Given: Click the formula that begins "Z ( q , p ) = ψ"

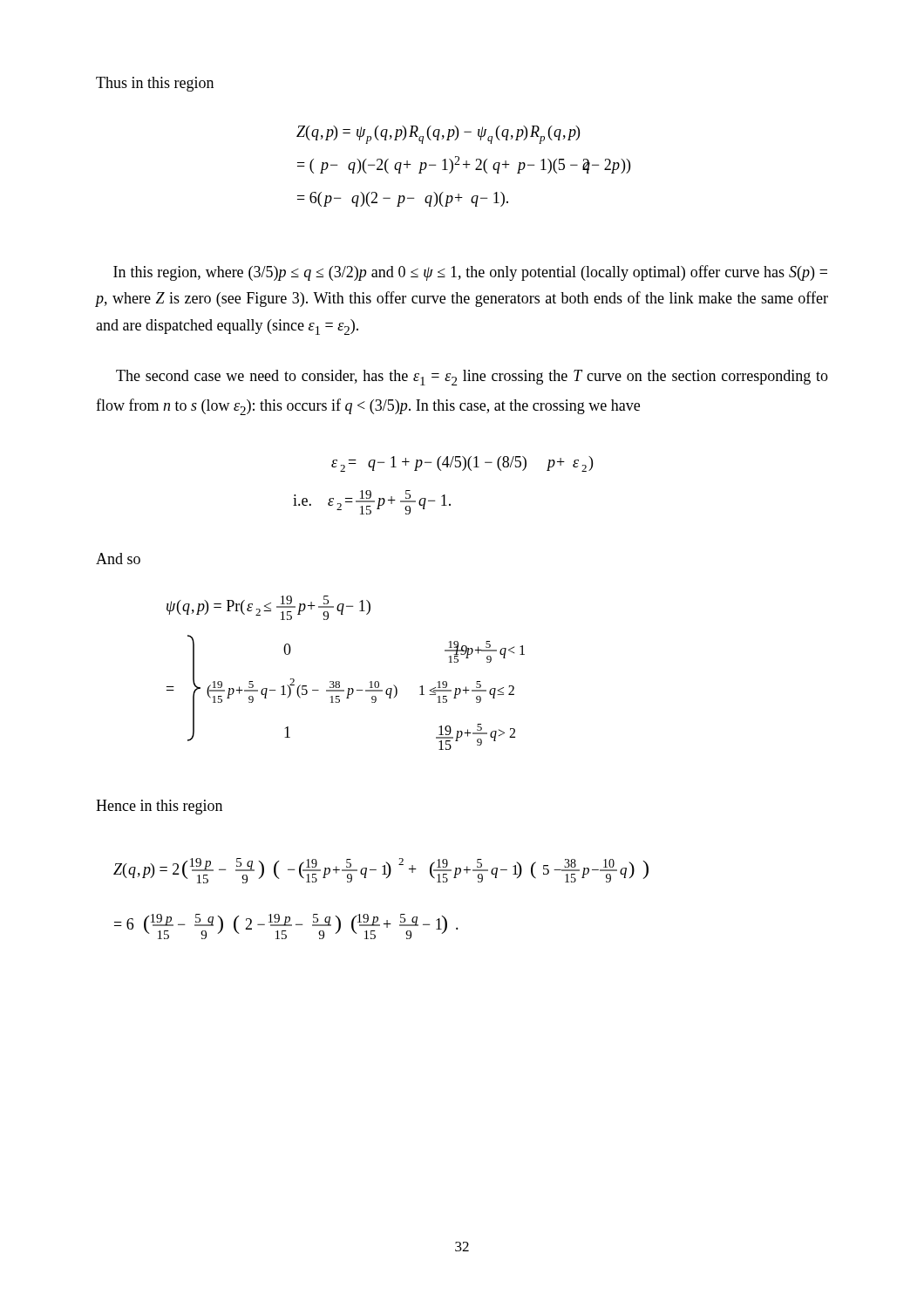Looking at the screenshot, I should [x=462, y=173].
